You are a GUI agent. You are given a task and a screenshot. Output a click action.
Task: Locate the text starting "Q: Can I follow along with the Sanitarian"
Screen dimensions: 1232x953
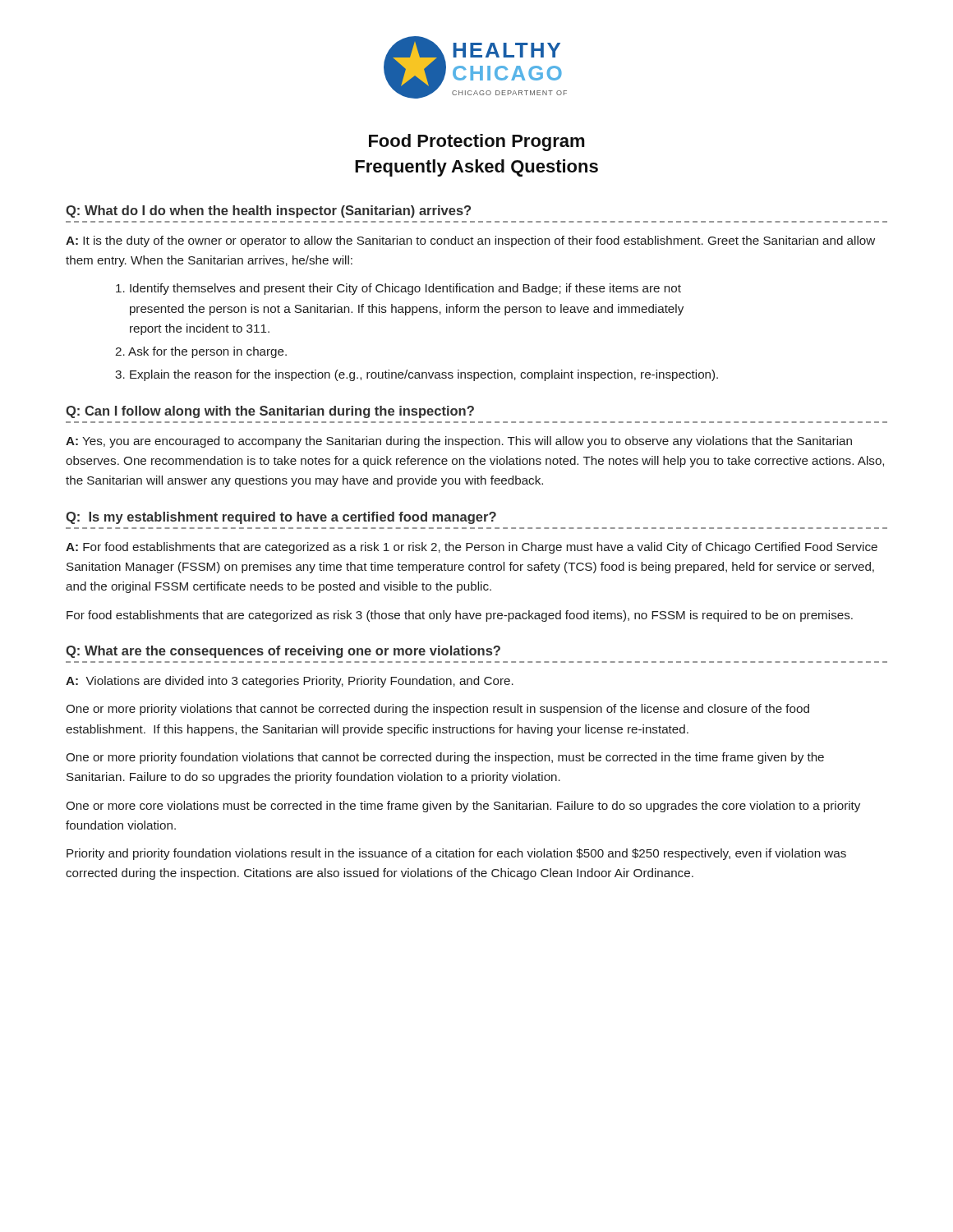tap(476, 413)
